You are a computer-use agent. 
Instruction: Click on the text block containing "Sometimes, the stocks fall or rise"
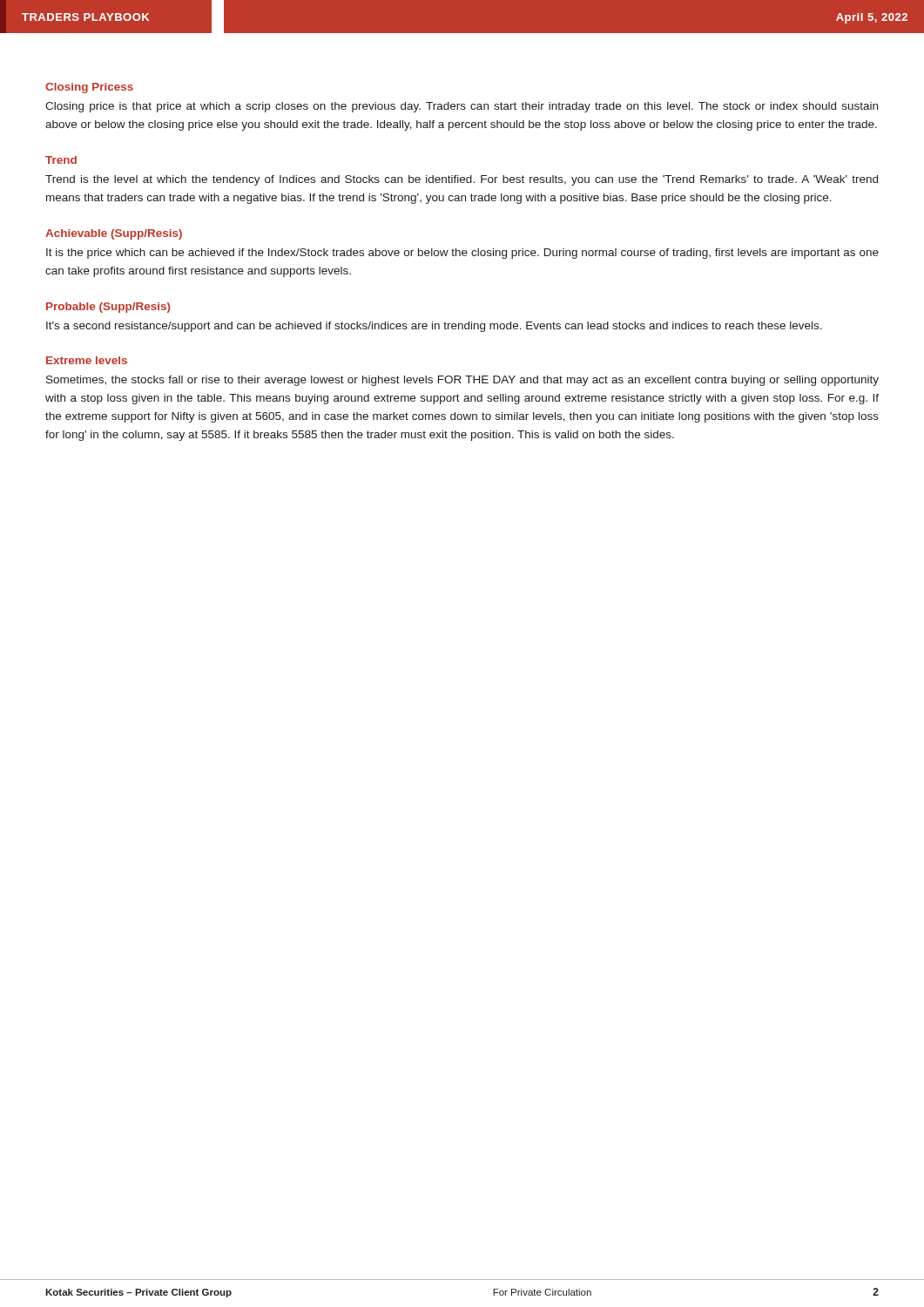click(462, 407)
